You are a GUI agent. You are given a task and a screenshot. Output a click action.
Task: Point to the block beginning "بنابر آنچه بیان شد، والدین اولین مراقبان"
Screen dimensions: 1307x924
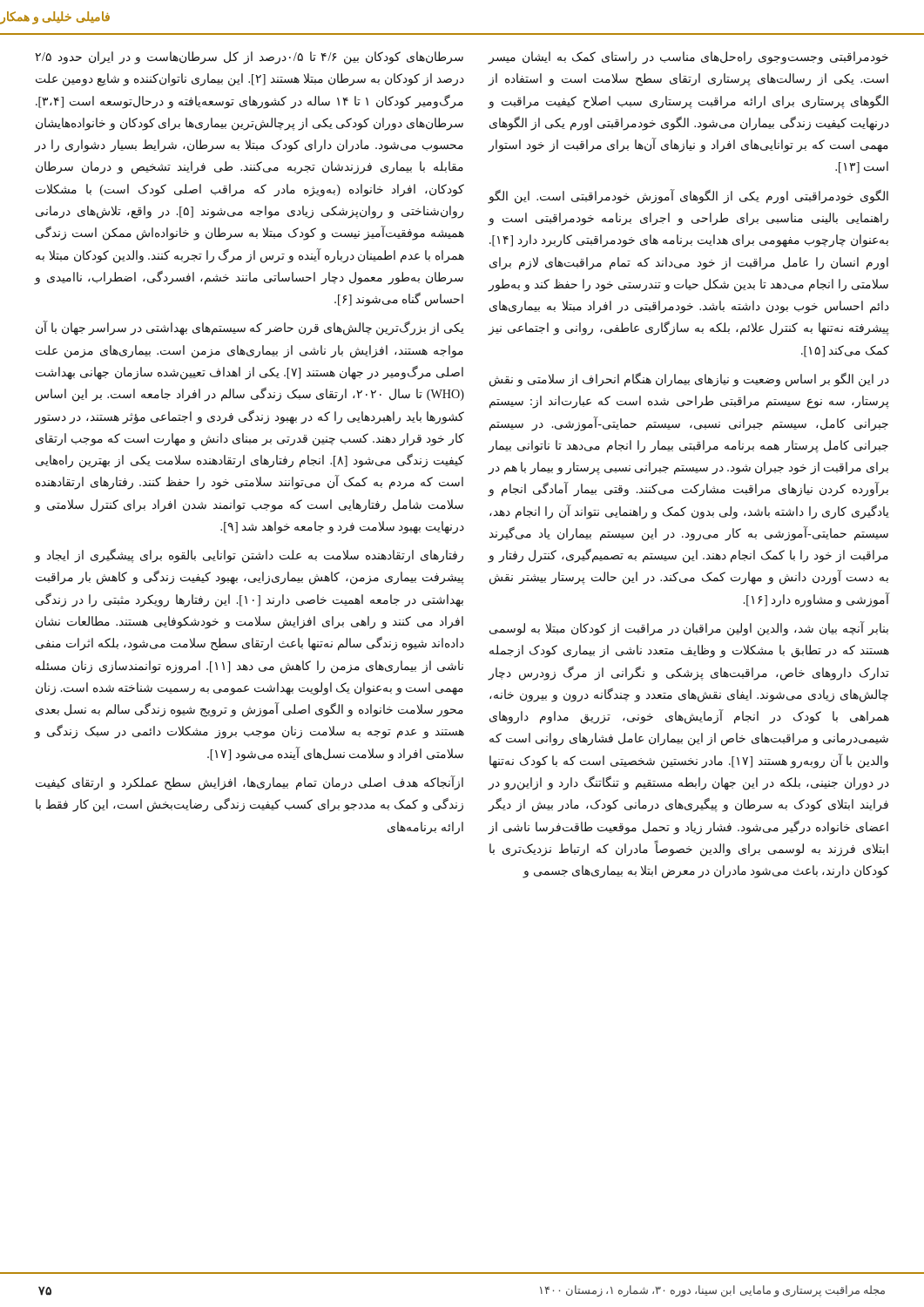pos(689,749)
